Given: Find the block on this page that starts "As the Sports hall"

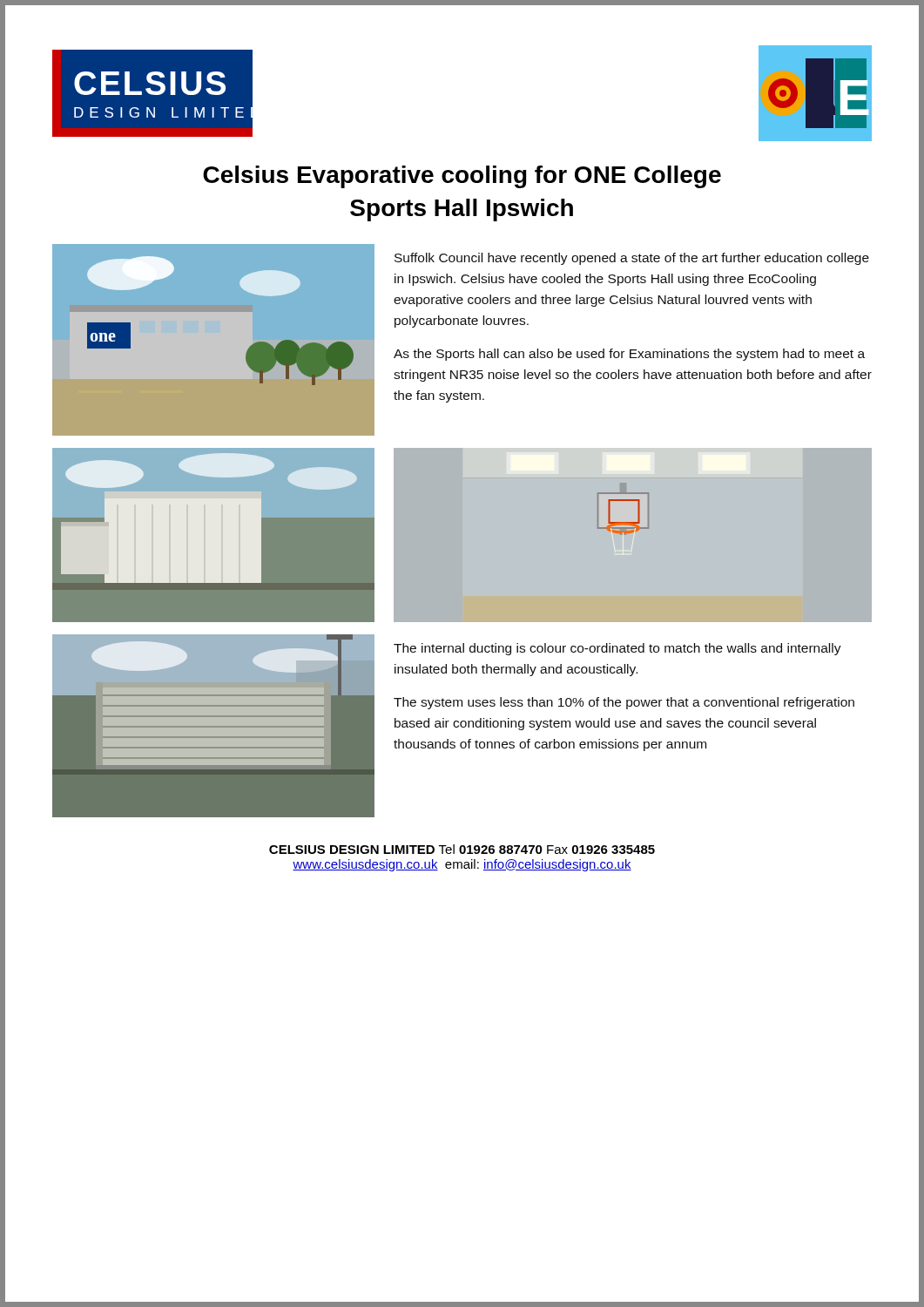Looking at the screenshot, I should tap(633, 374).
